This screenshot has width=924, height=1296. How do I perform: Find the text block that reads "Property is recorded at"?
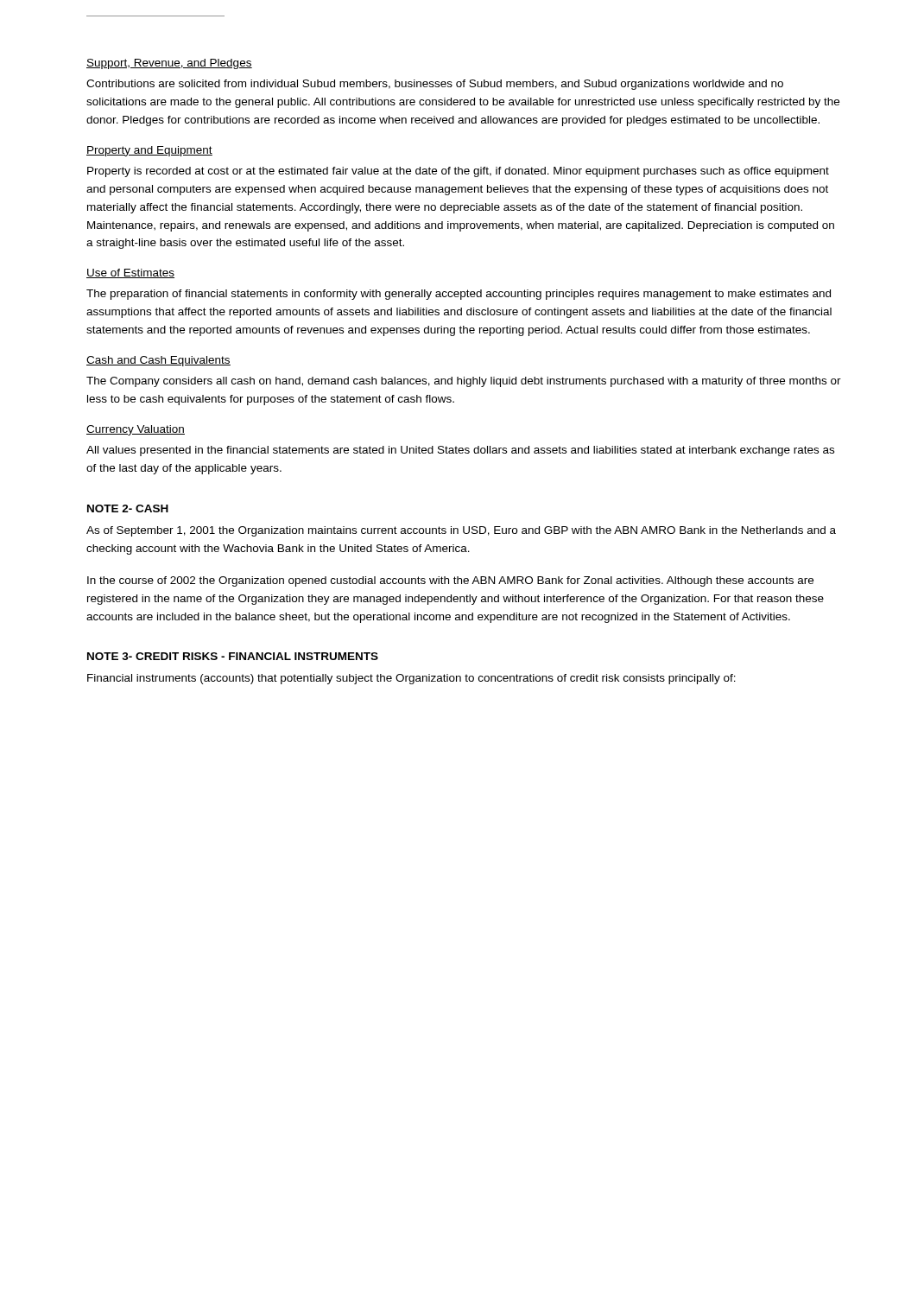[461, 207]
